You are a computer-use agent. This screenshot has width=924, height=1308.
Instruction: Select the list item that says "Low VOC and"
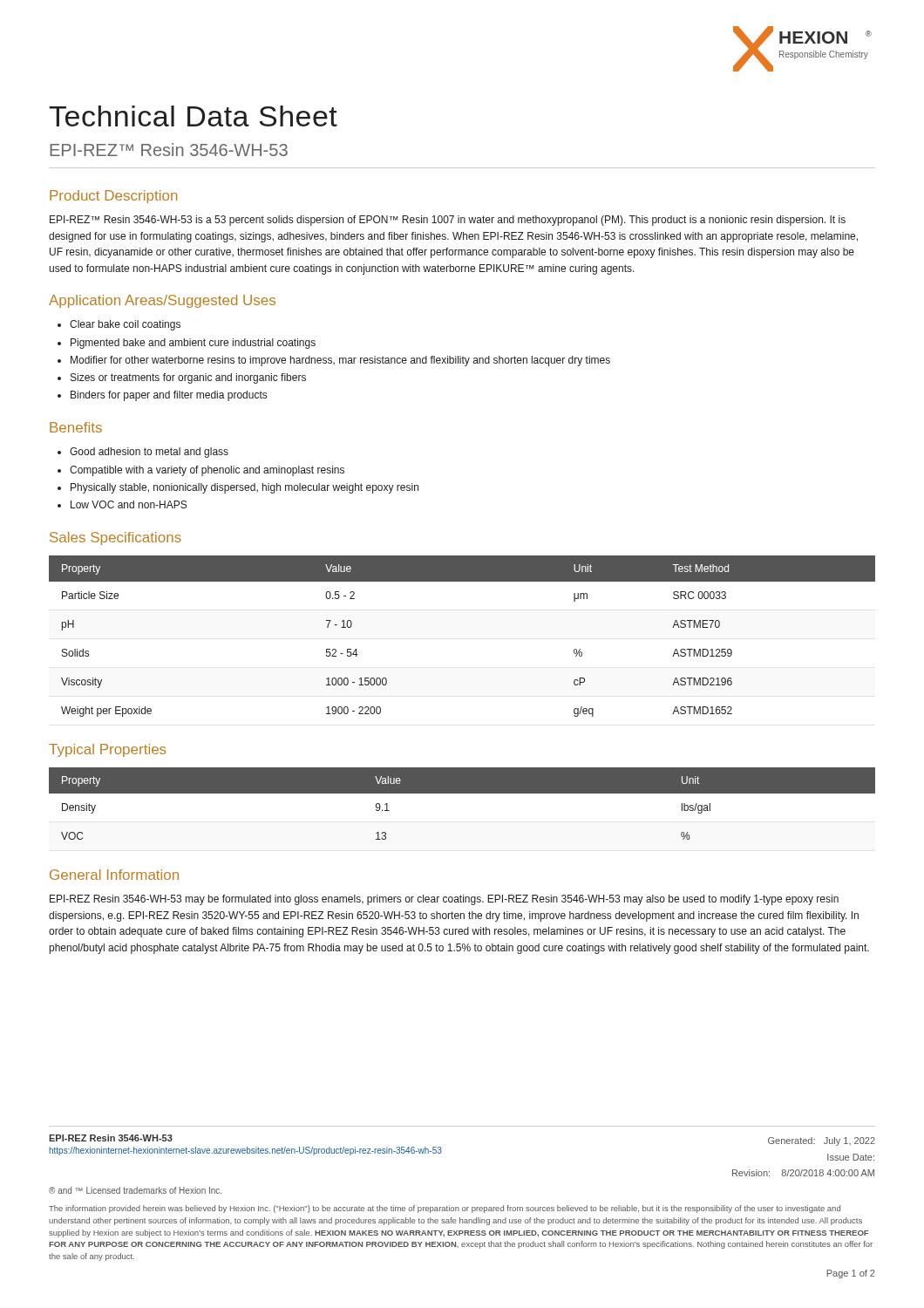(128, 505)
